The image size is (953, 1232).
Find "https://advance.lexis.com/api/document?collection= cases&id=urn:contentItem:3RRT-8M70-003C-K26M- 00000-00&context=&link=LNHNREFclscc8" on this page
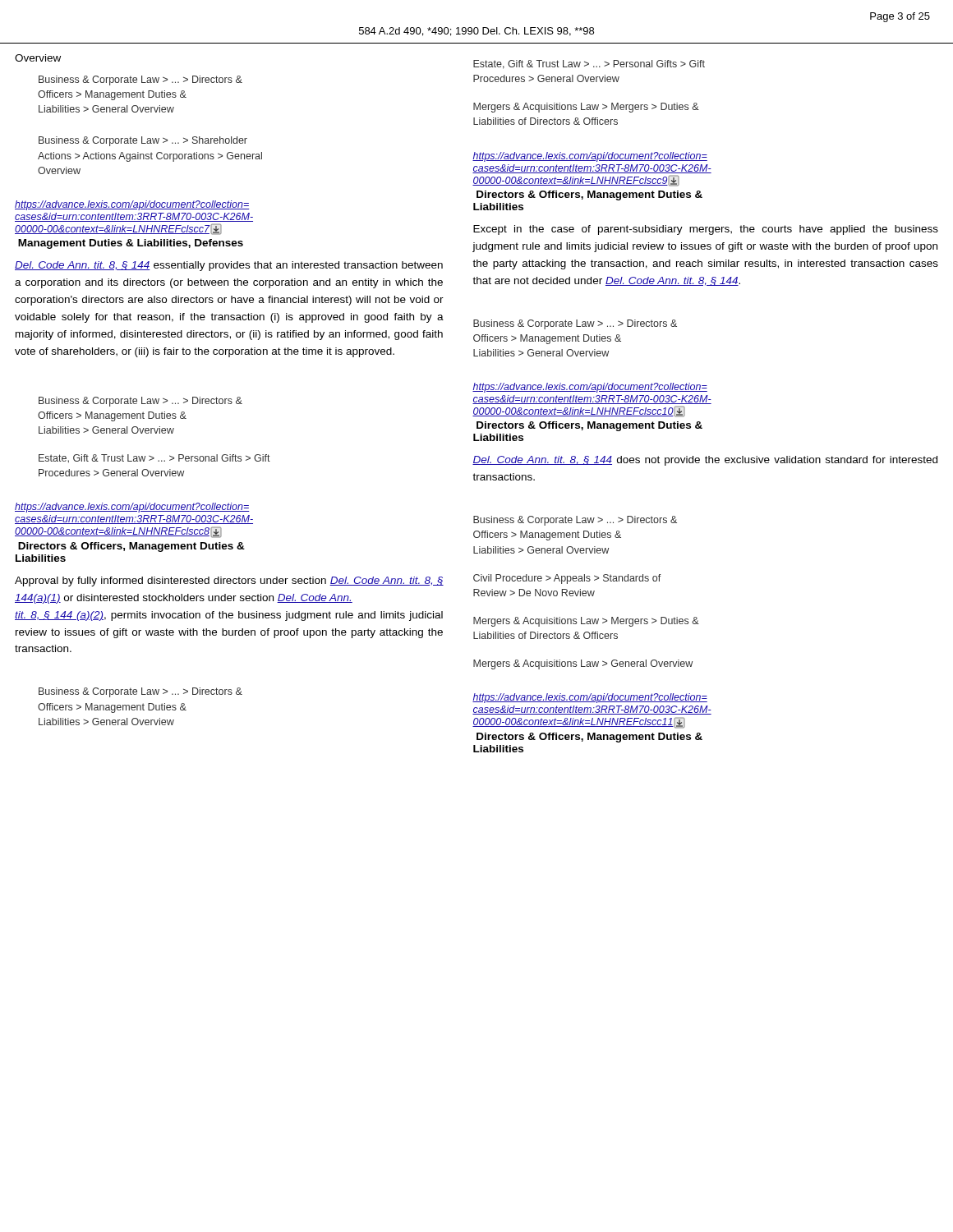point(134,520)
